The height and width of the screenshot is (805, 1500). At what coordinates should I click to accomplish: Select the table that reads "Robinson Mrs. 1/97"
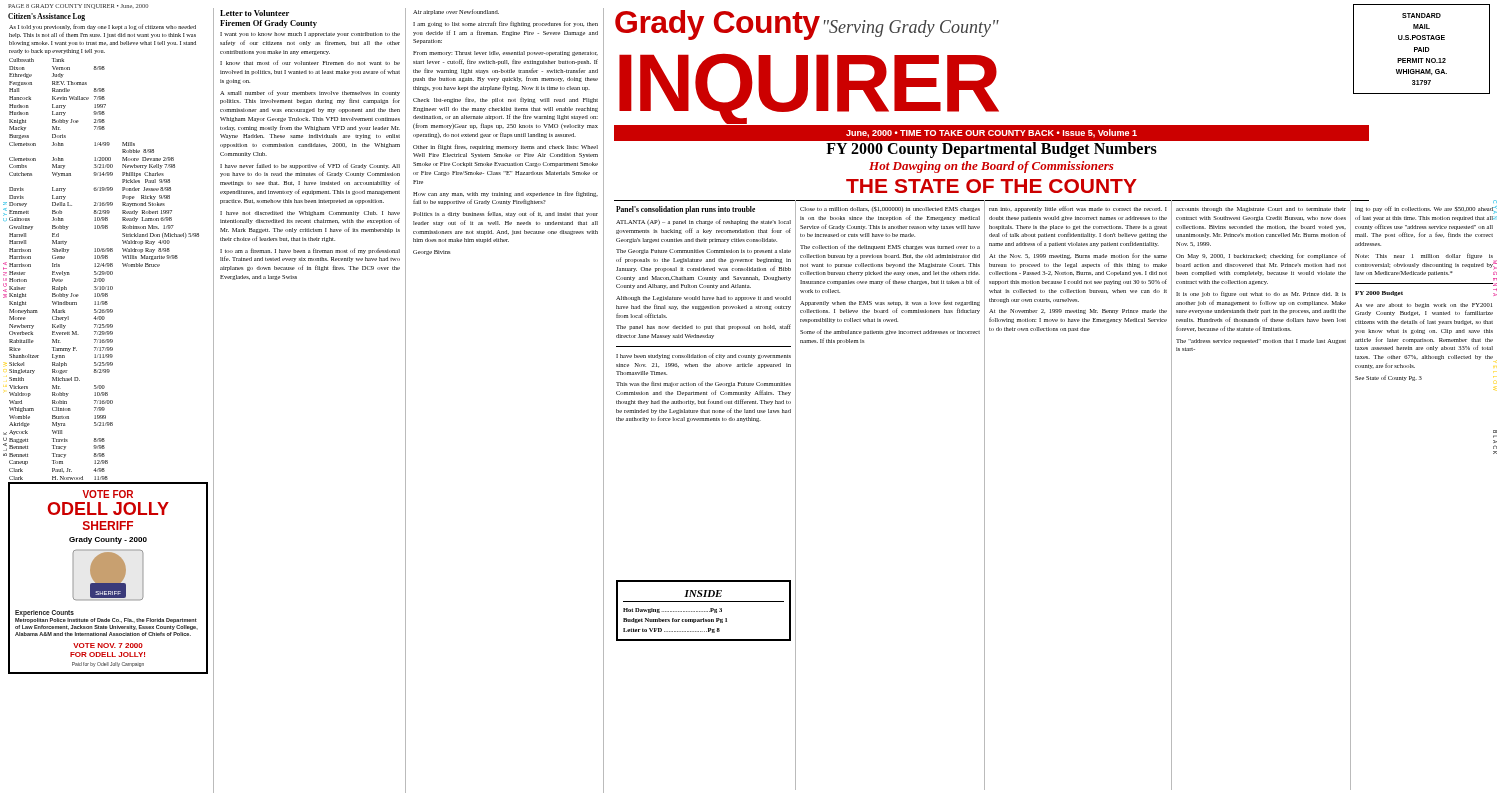[x=108, y=259]
